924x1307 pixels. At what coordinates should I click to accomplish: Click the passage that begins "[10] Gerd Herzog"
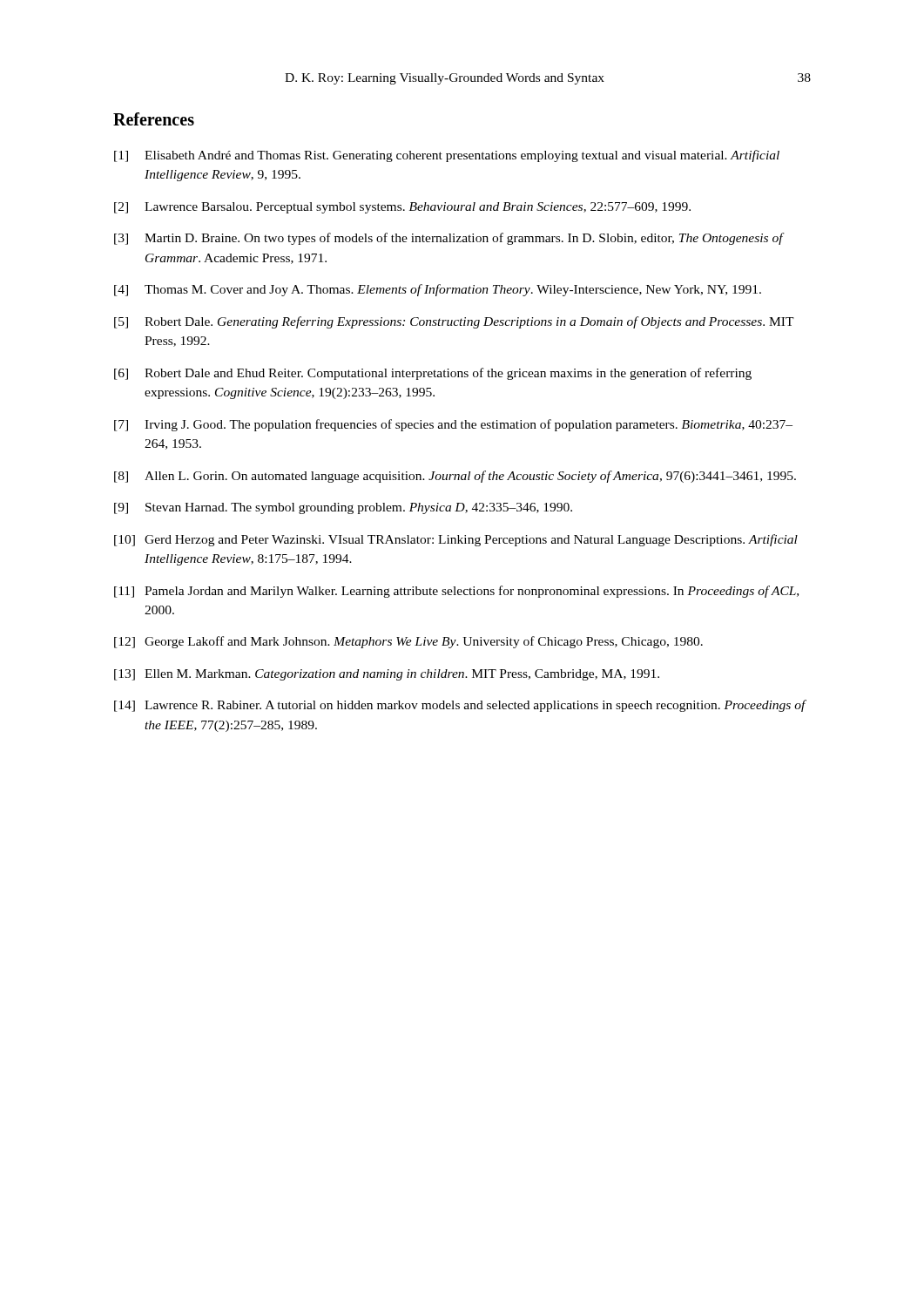[x=462, y=549]
